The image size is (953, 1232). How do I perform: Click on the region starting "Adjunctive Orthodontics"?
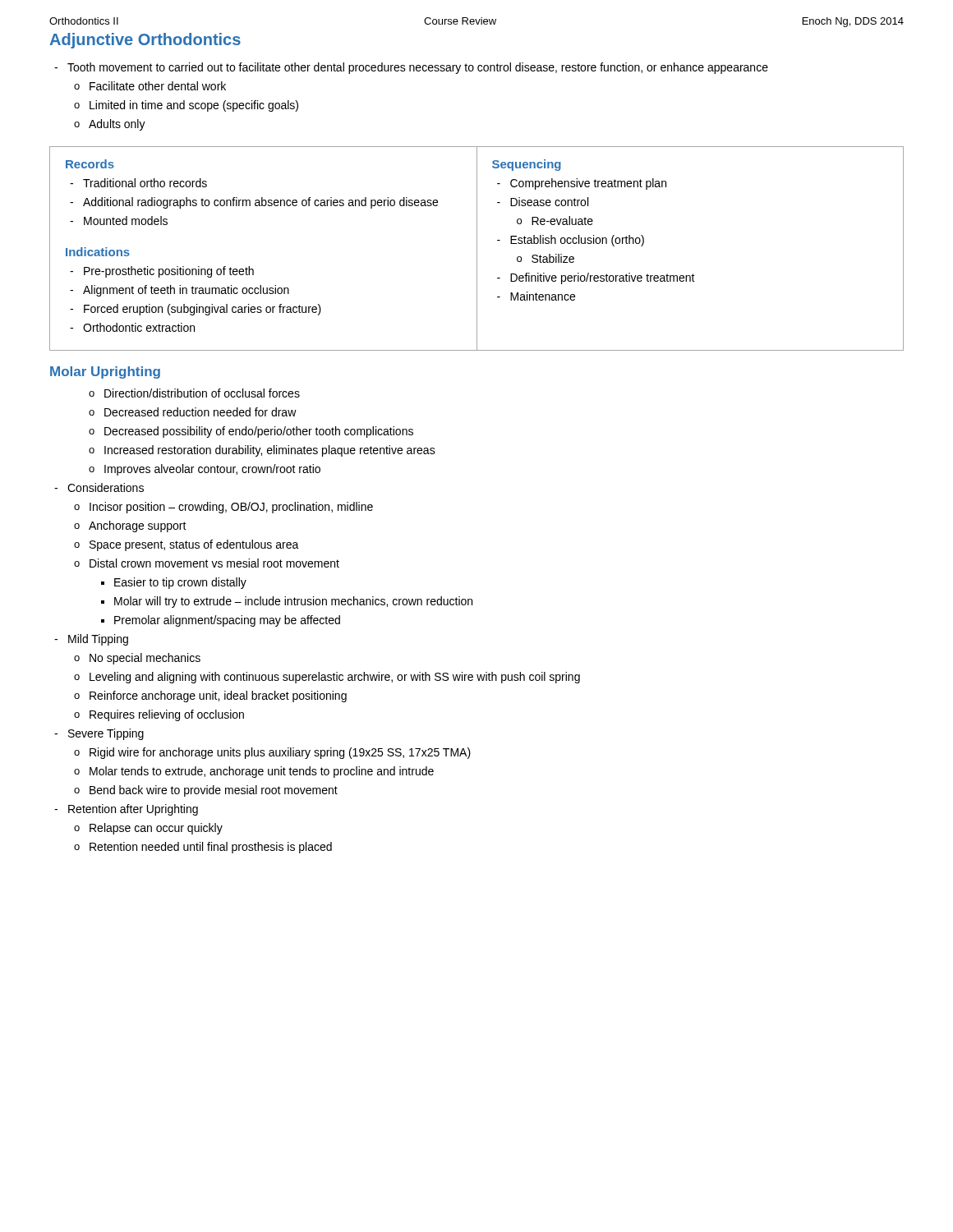coord(145,39)
